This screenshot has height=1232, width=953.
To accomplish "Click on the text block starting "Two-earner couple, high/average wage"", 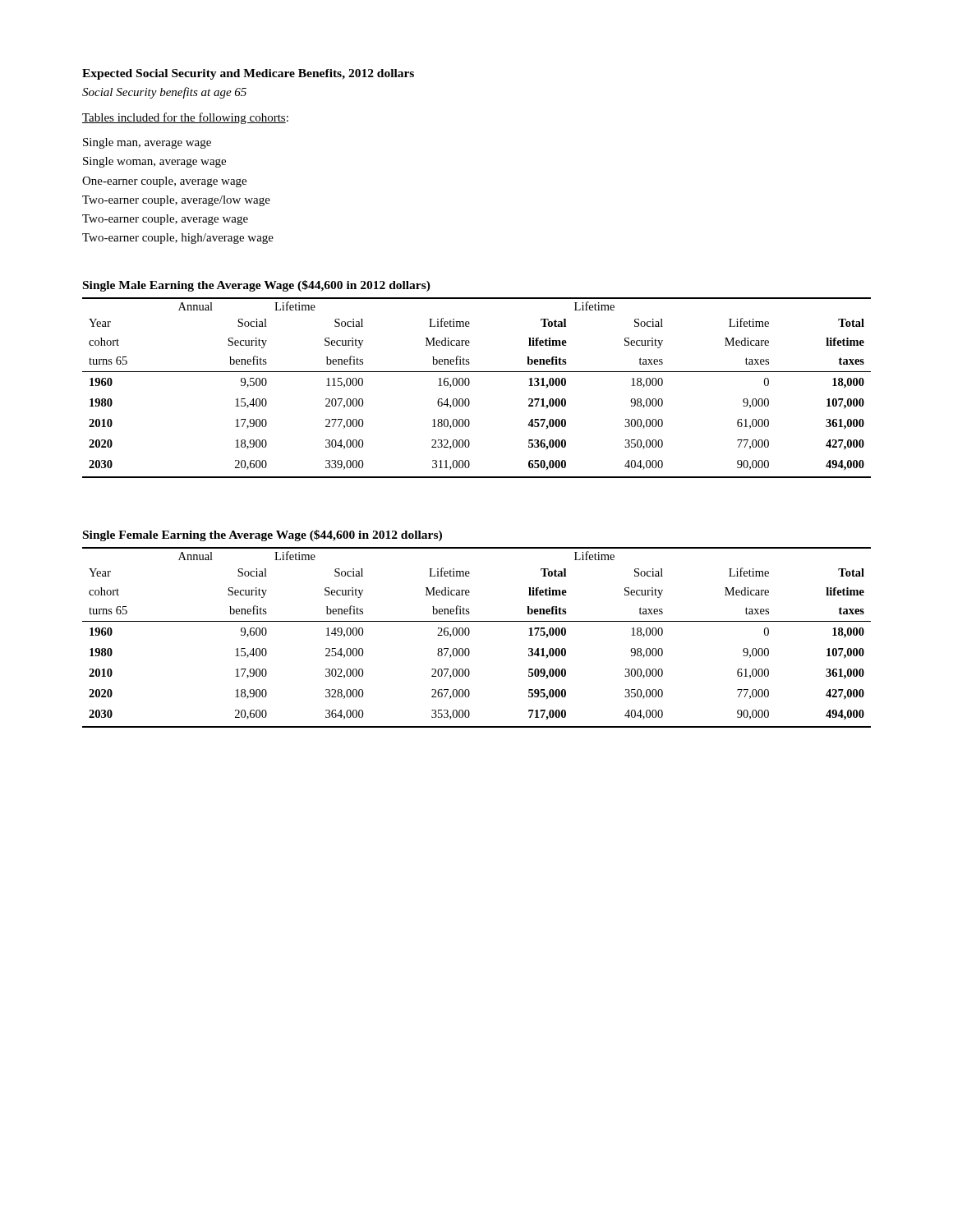I will point(178,238).
